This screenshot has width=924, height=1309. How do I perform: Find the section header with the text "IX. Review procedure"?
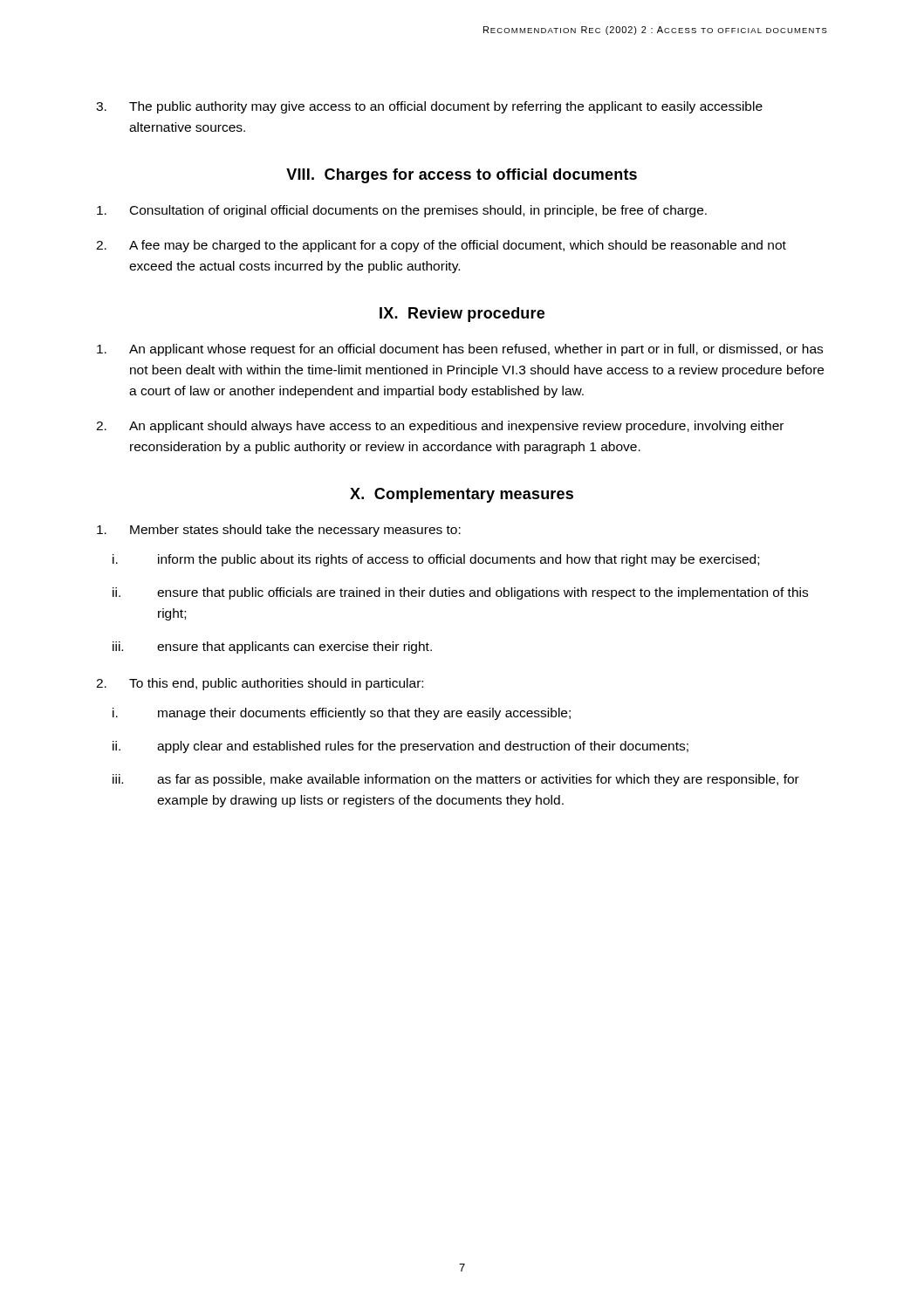(x=462, y=313)
